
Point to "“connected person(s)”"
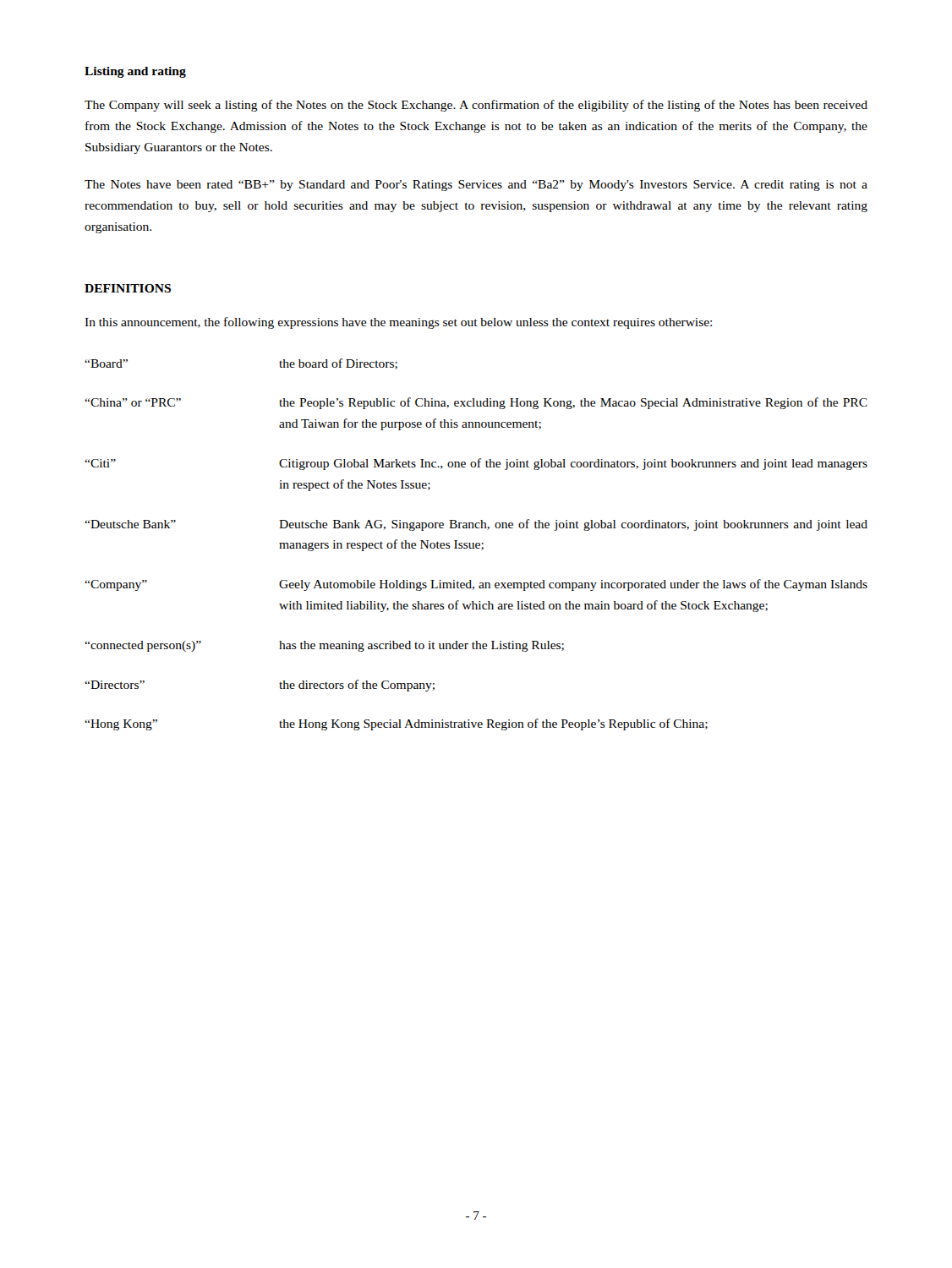(x=143, y=644)
